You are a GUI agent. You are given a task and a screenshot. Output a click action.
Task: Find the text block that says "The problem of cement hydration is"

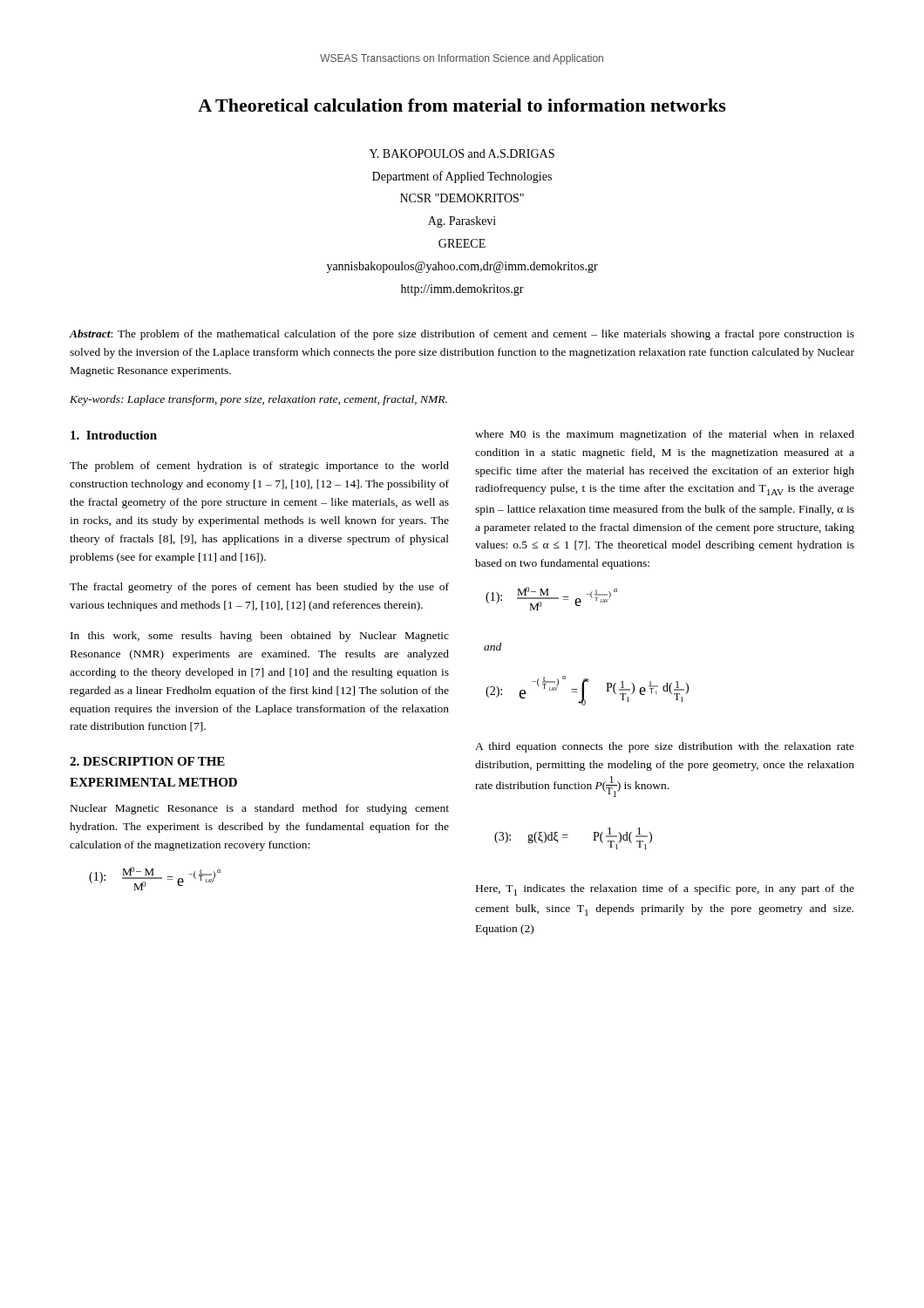259,597
